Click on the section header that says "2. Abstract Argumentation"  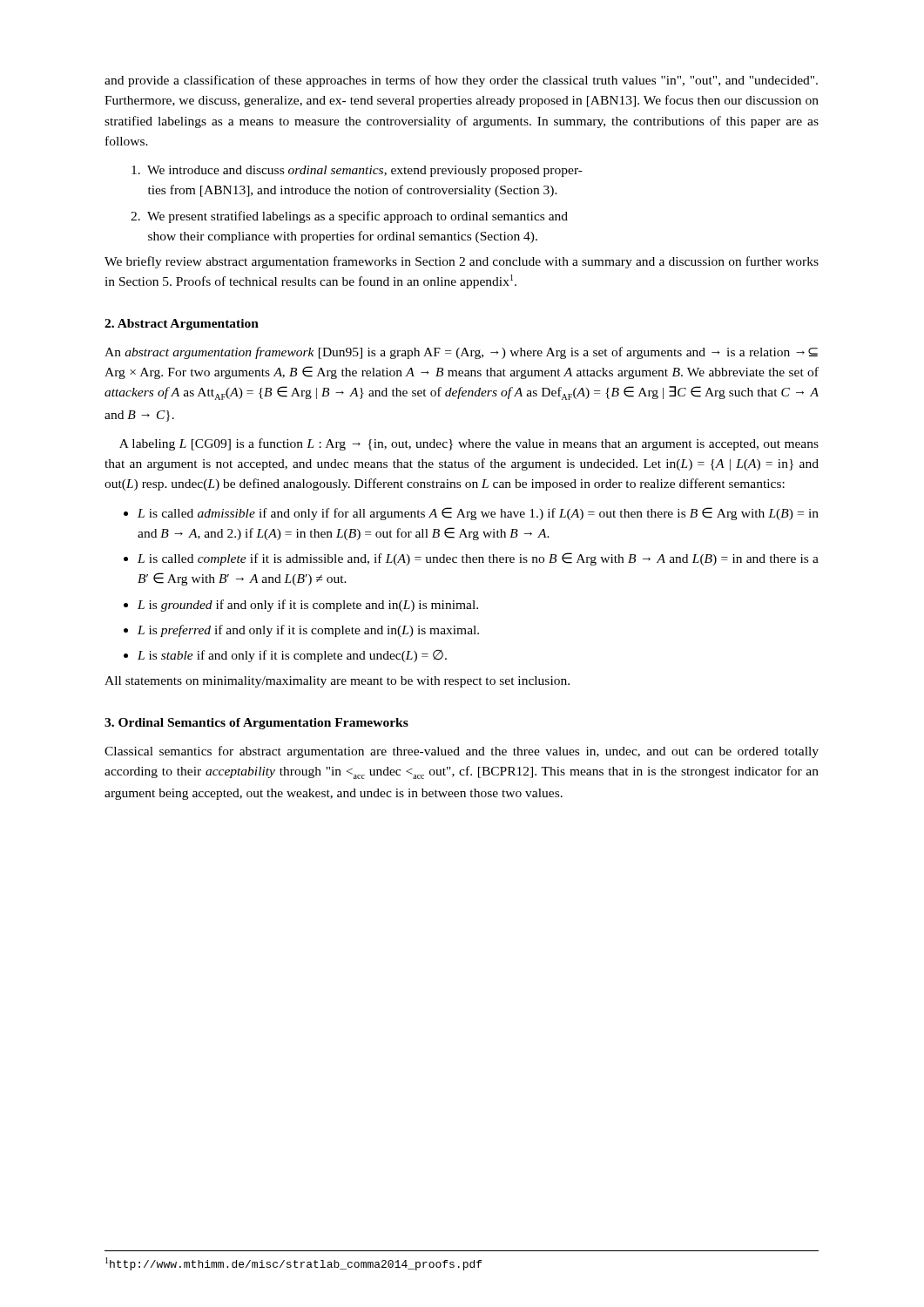(182, 325)
